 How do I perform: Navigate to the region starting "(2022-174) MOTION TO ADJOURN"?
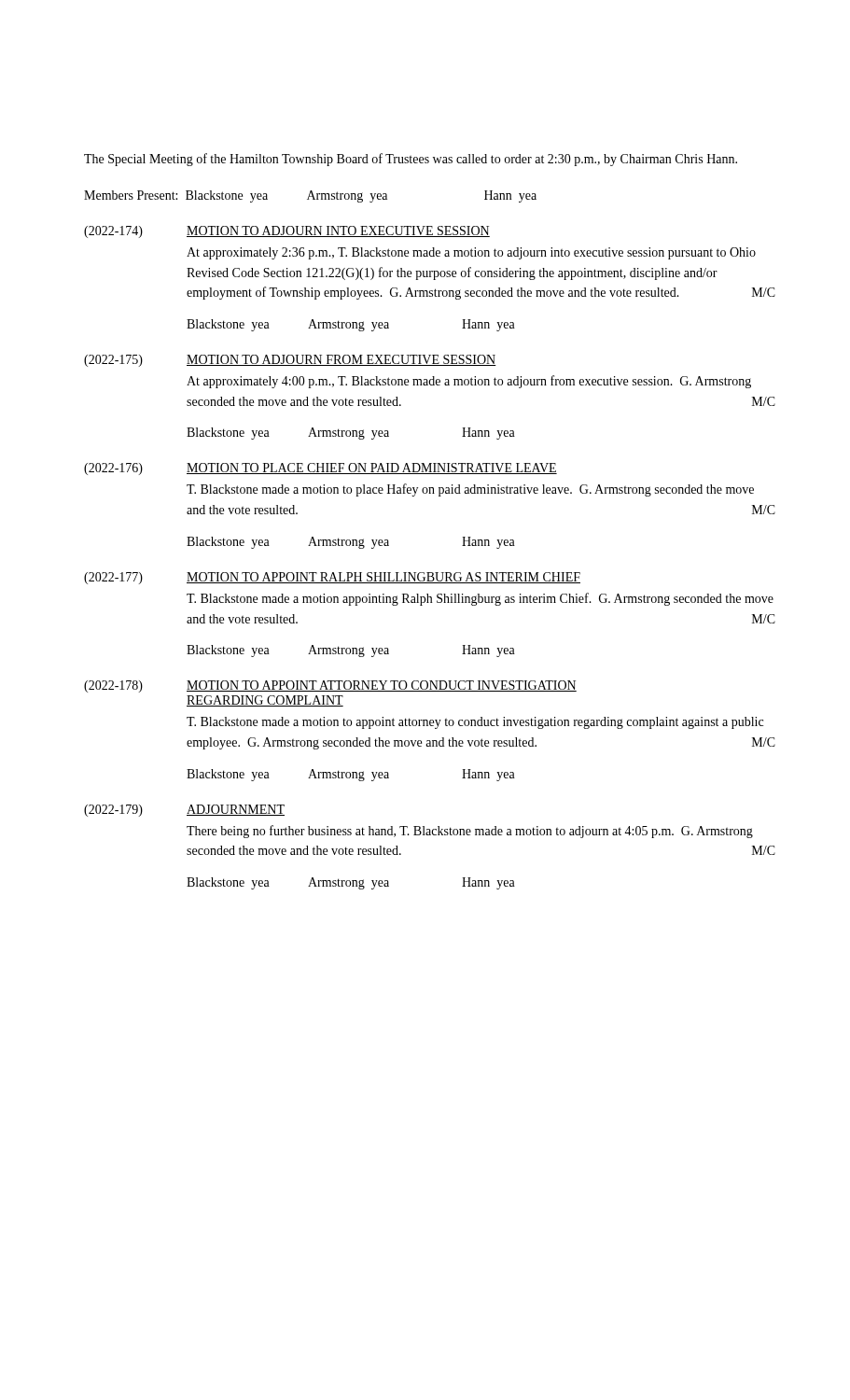[430, 264]
